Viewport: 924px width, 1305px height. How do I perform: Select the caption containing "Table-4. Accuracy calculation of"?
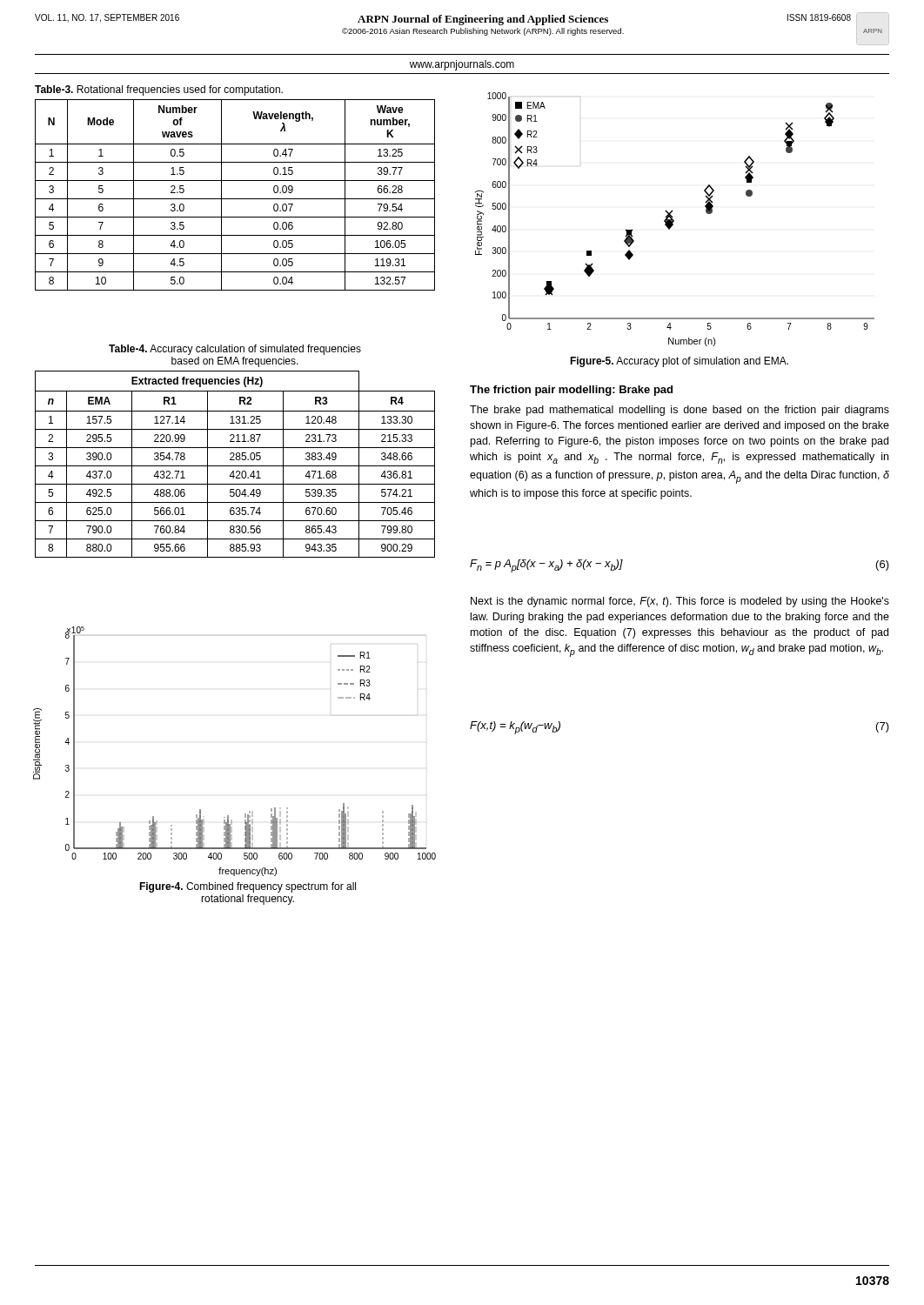pyautogui.click(x=235, y=355)
